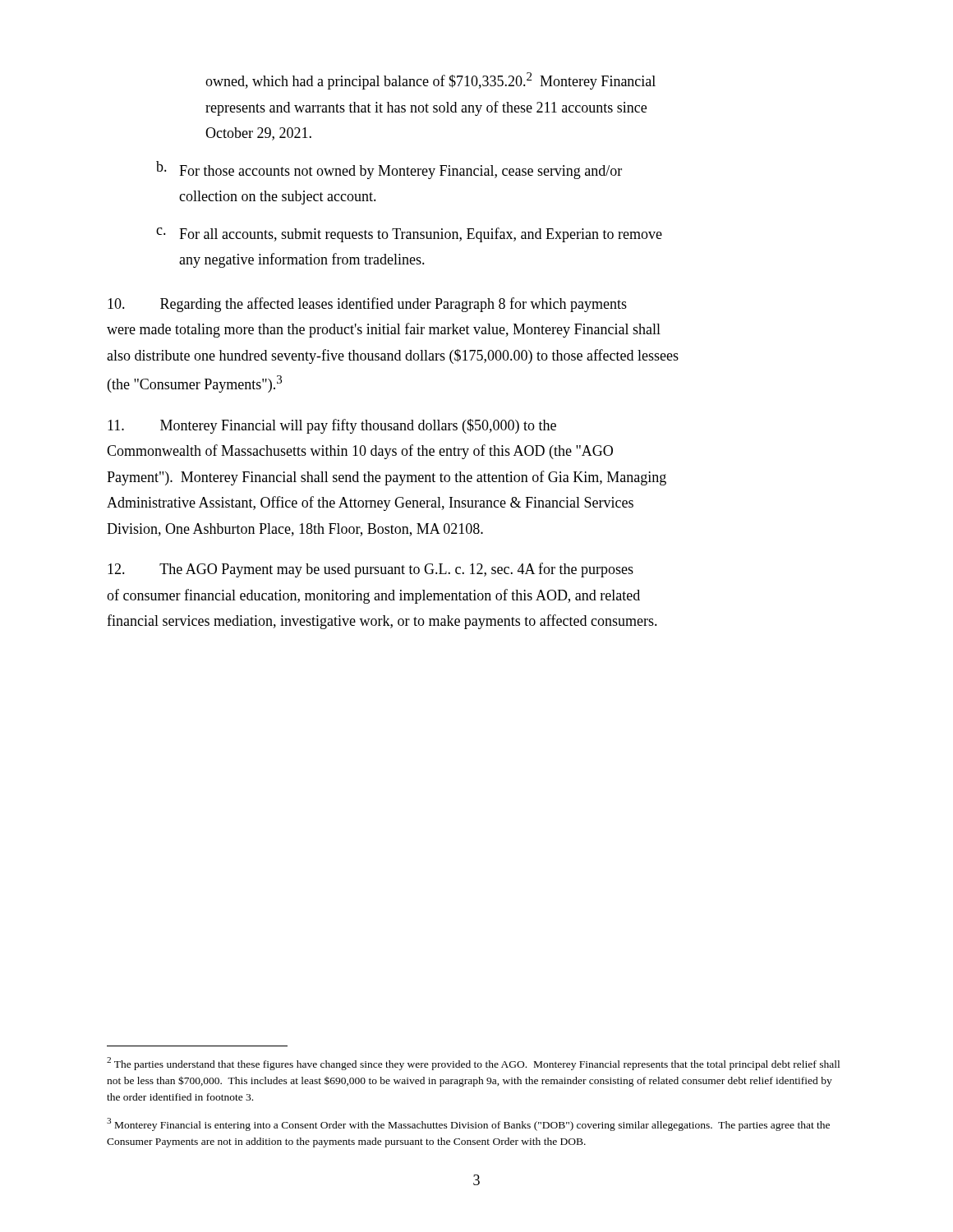The image size is (953, 1232).
Task: Point to the block starting "2 The parties understand that"
Action: coord(474,1079)
